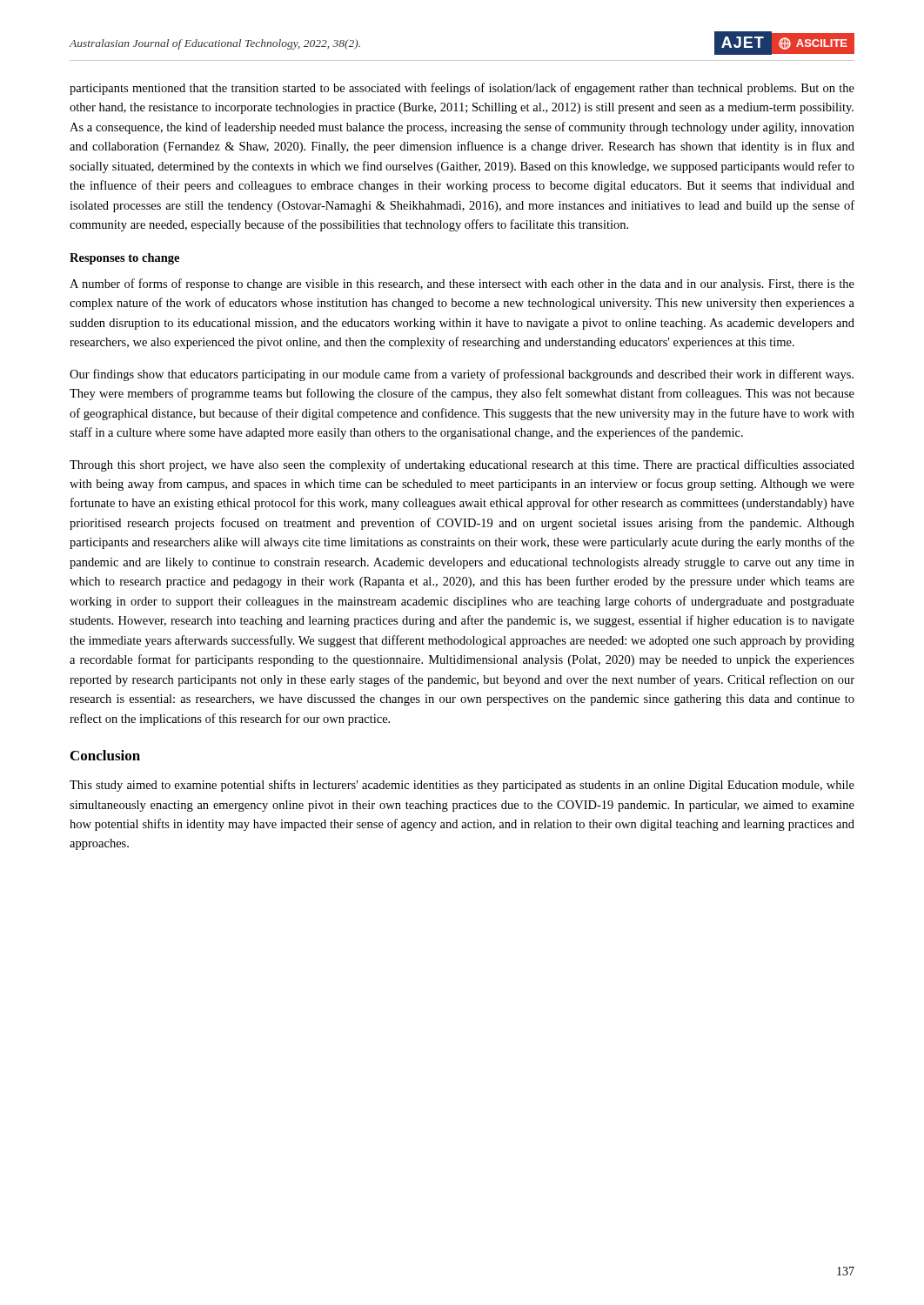Locate the text block containing "This study aimed to examine potential shifts"
The image size is (924, 1305).
pos(462,814)
